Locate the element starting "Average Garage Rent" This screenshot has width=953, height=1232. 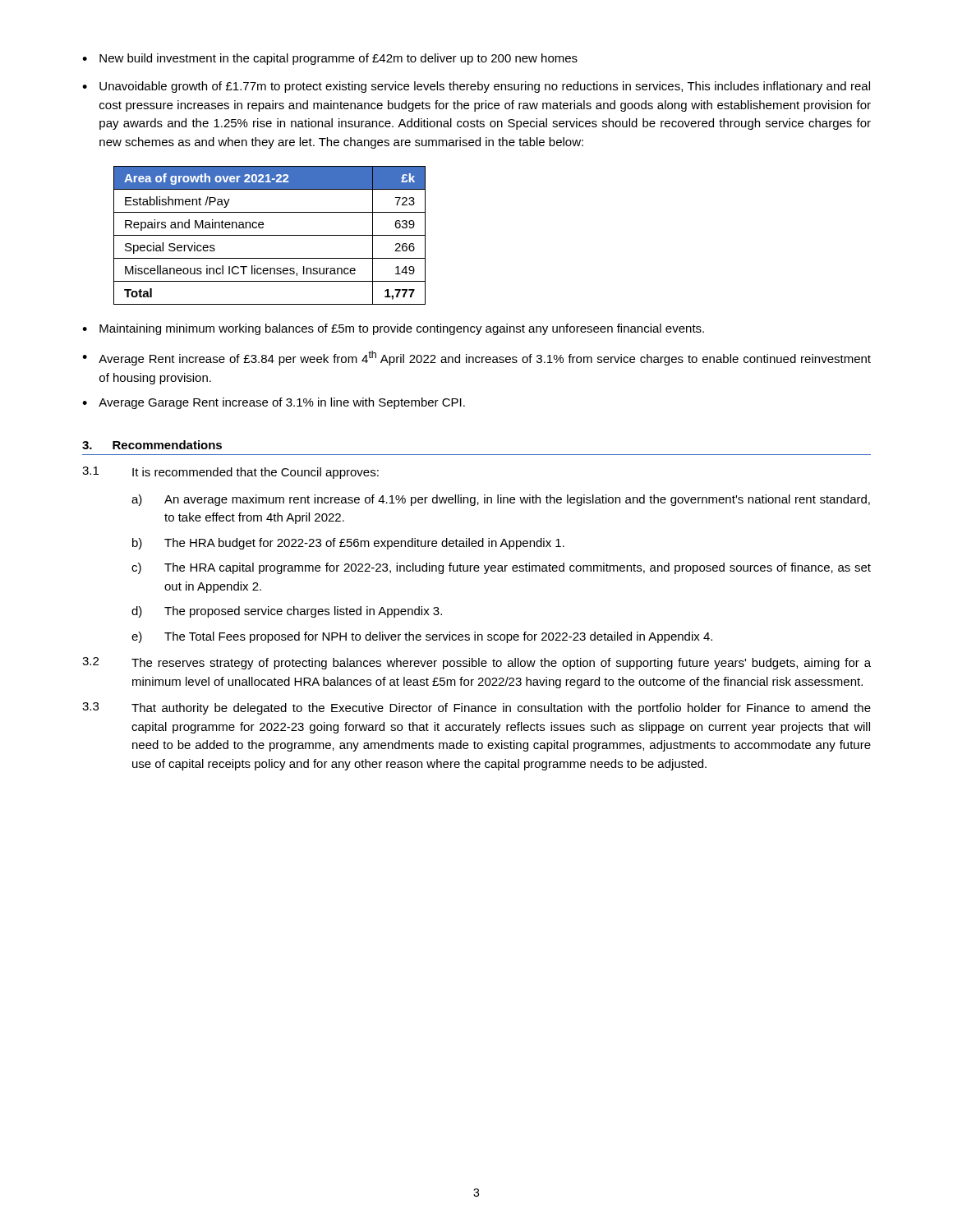point(476,404)
